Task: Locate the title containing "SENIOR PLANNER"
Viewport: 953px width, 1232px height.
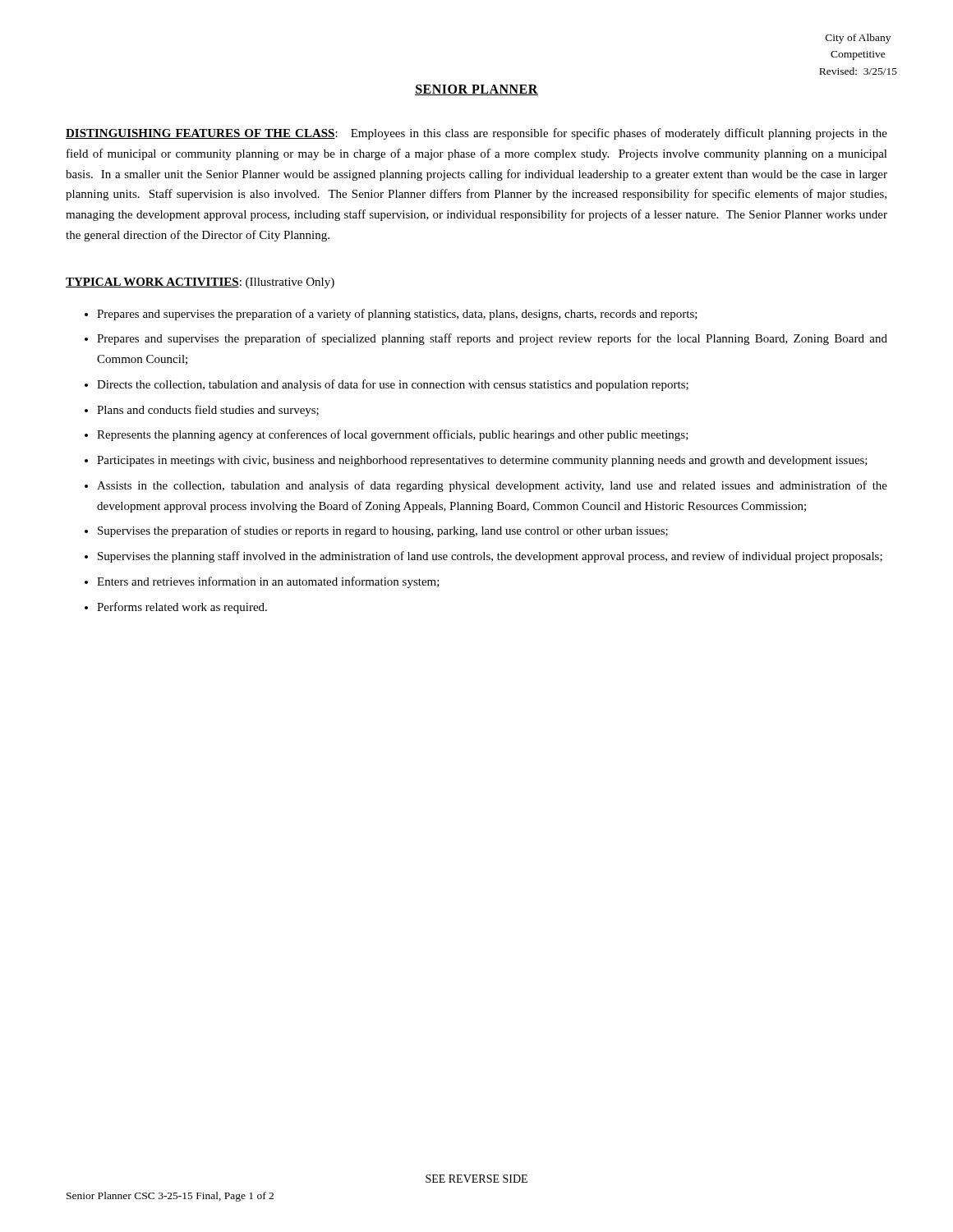Action: pyautogui.click(x=476, y=89)
